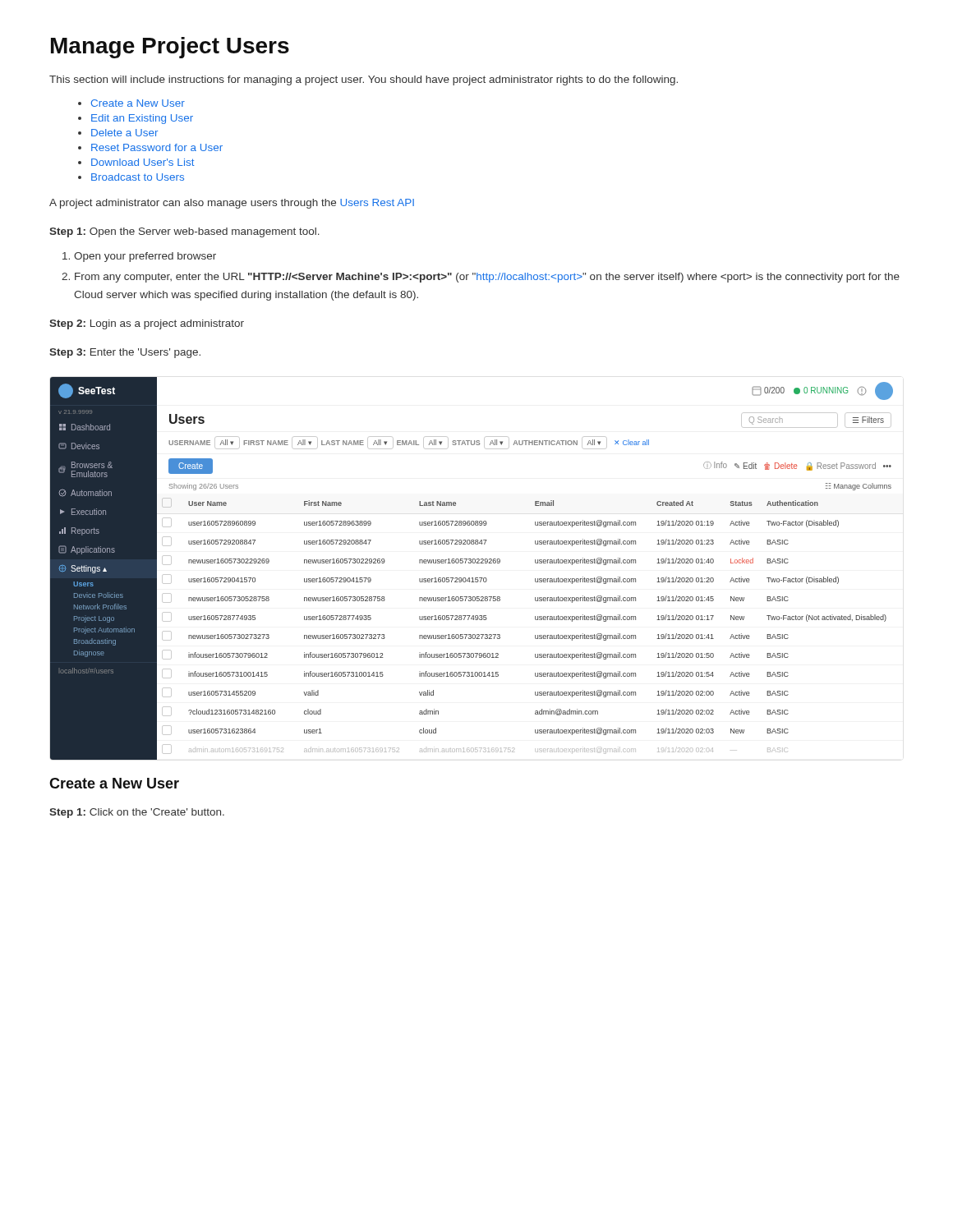Find the text starting "Step 1: Click on the 'Create'"
The image size is (953, 1232).
click(137, 813)
